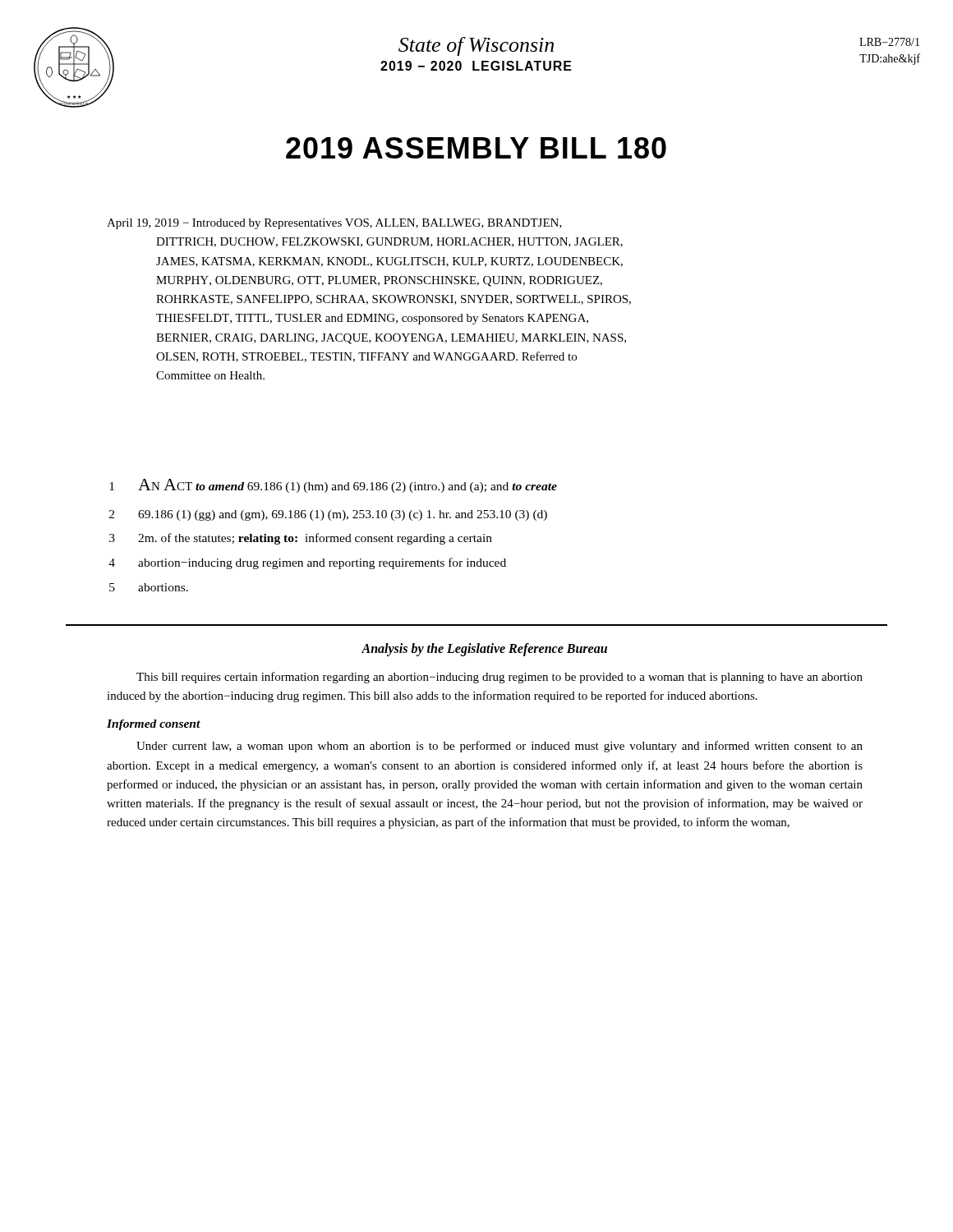Image resolution: width=953 pixels, height=1232 pixels.
Task: Find "Informed consent" on this page
Action: [153, 723]
